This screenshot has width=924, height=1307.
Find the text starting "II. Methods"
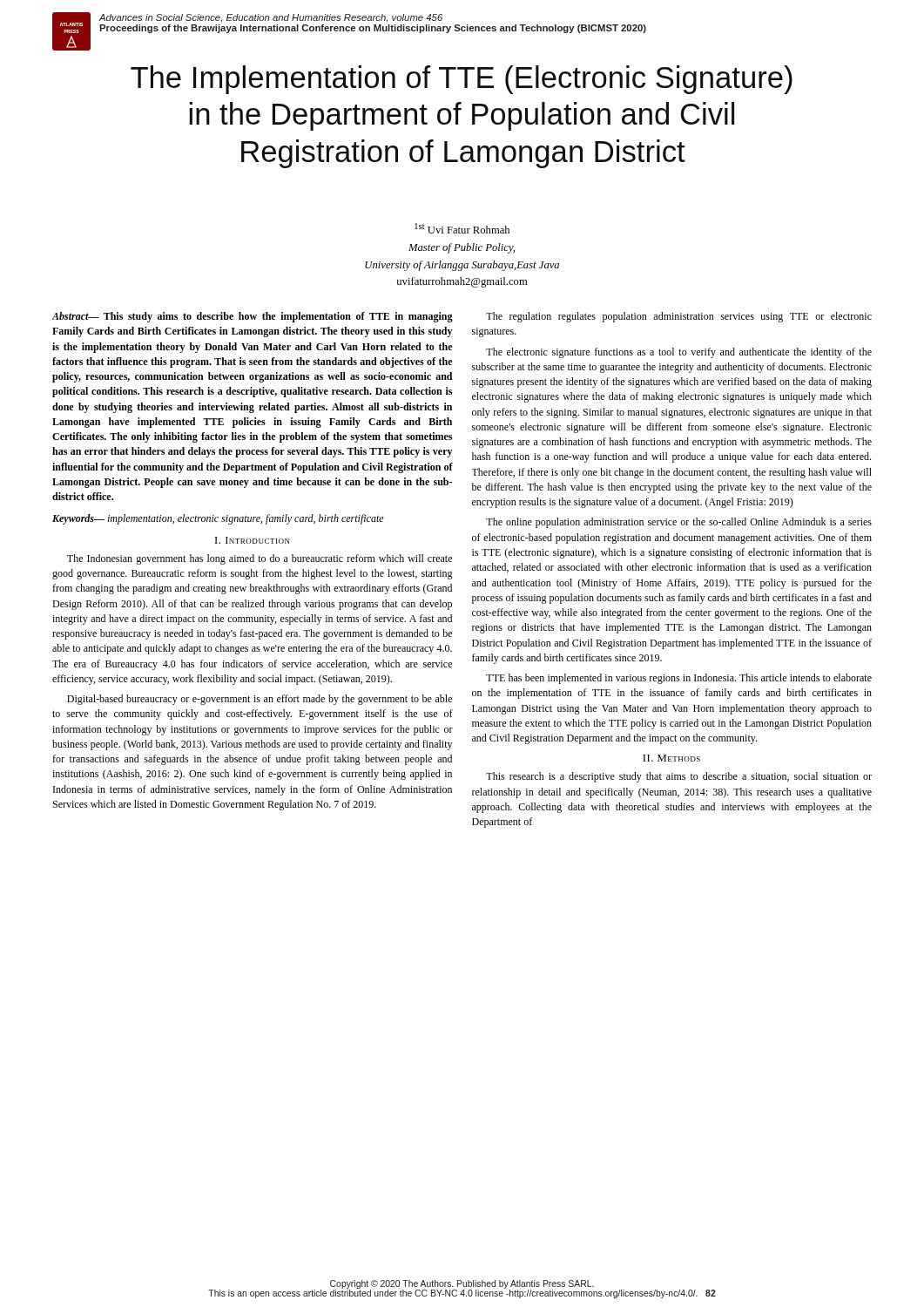[x=672, y=758]
